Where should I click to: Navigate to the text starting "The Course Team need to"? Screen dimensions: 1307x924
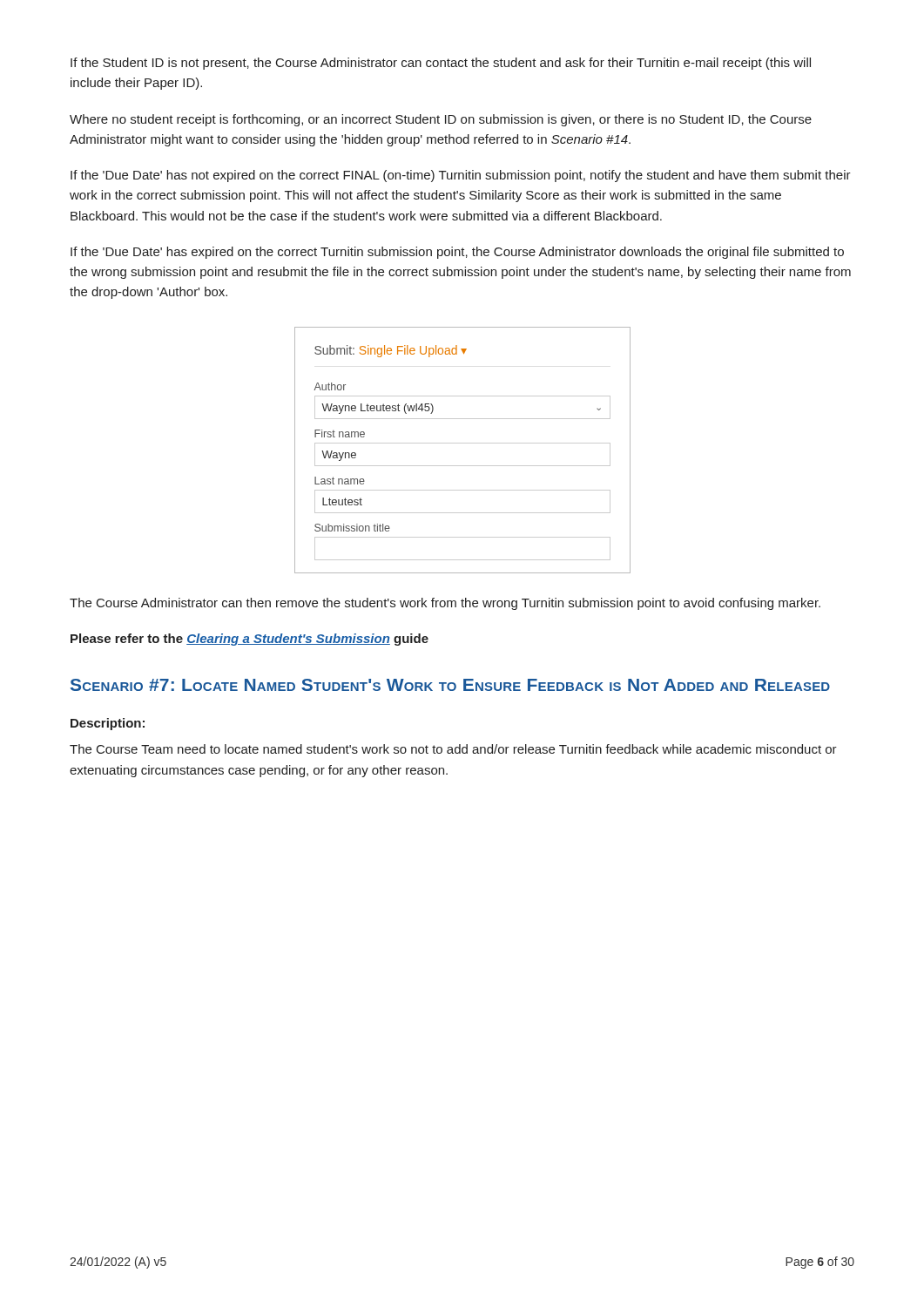[453, 759]
